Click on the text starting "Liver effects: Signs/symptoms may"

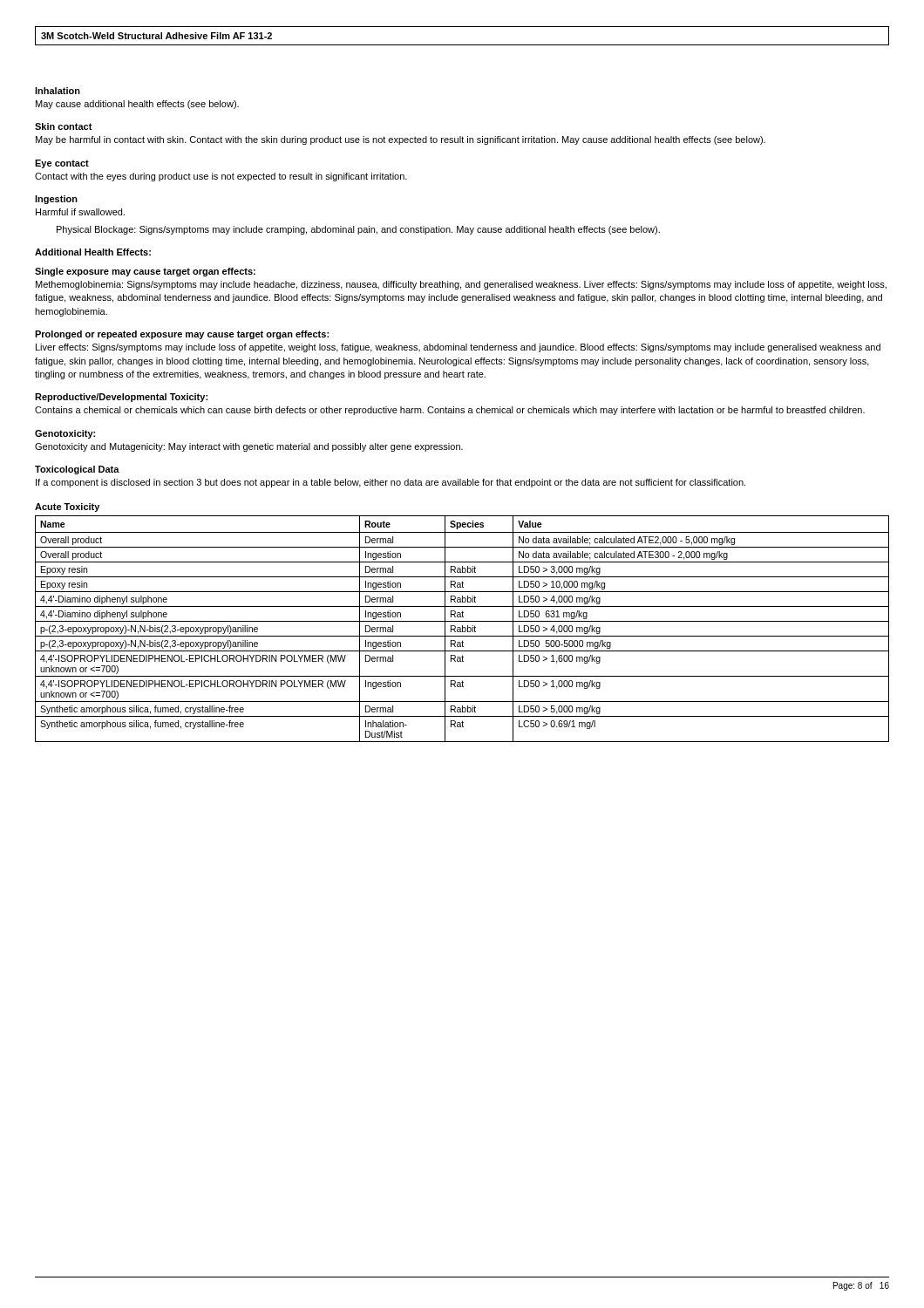click(458, 361)
